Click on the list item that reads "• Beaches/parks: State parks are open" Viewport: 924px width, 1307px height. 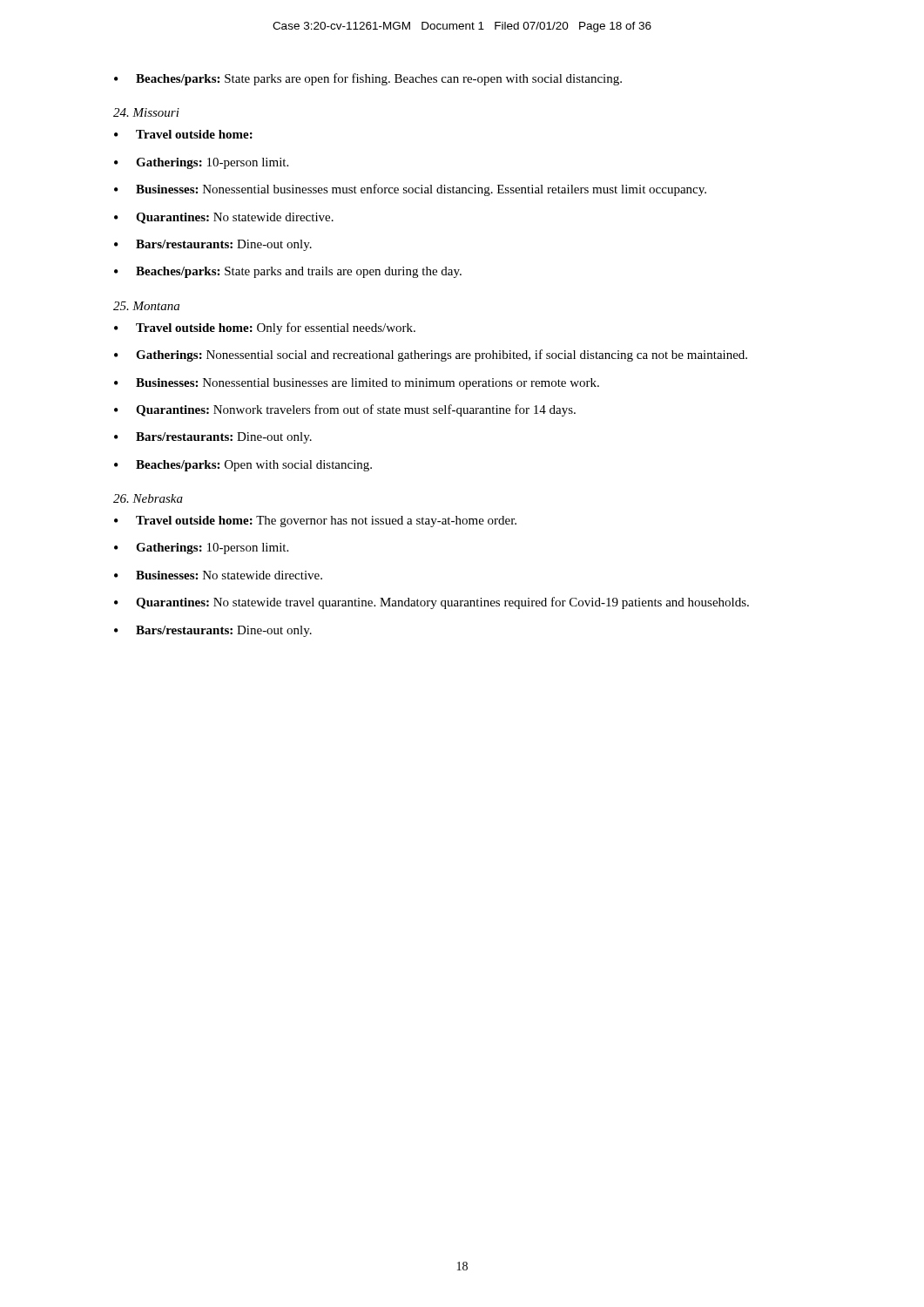click(x=471, y=80)
